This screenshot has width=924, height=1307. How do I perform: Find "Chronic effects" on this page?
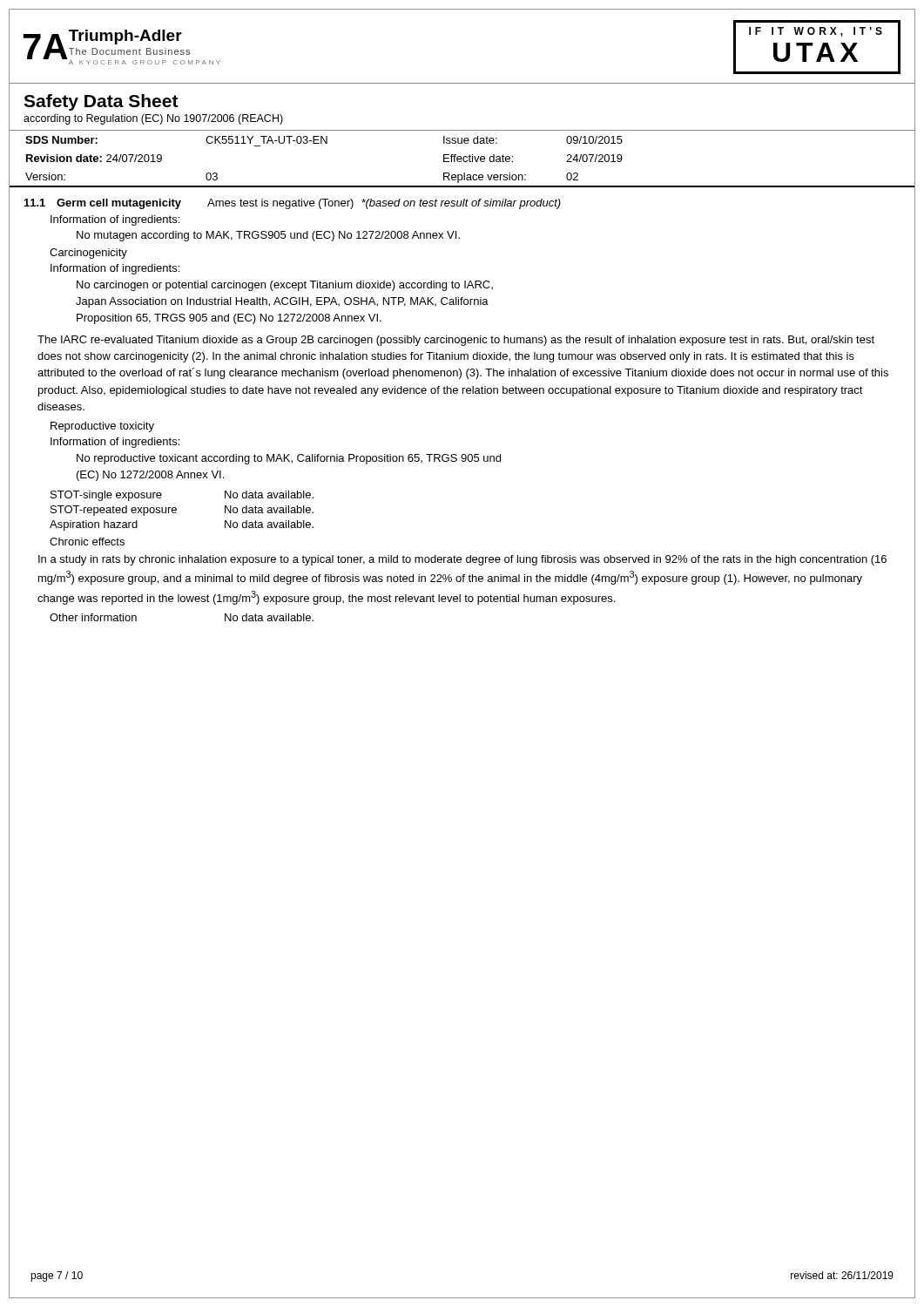tap(87, 541)
